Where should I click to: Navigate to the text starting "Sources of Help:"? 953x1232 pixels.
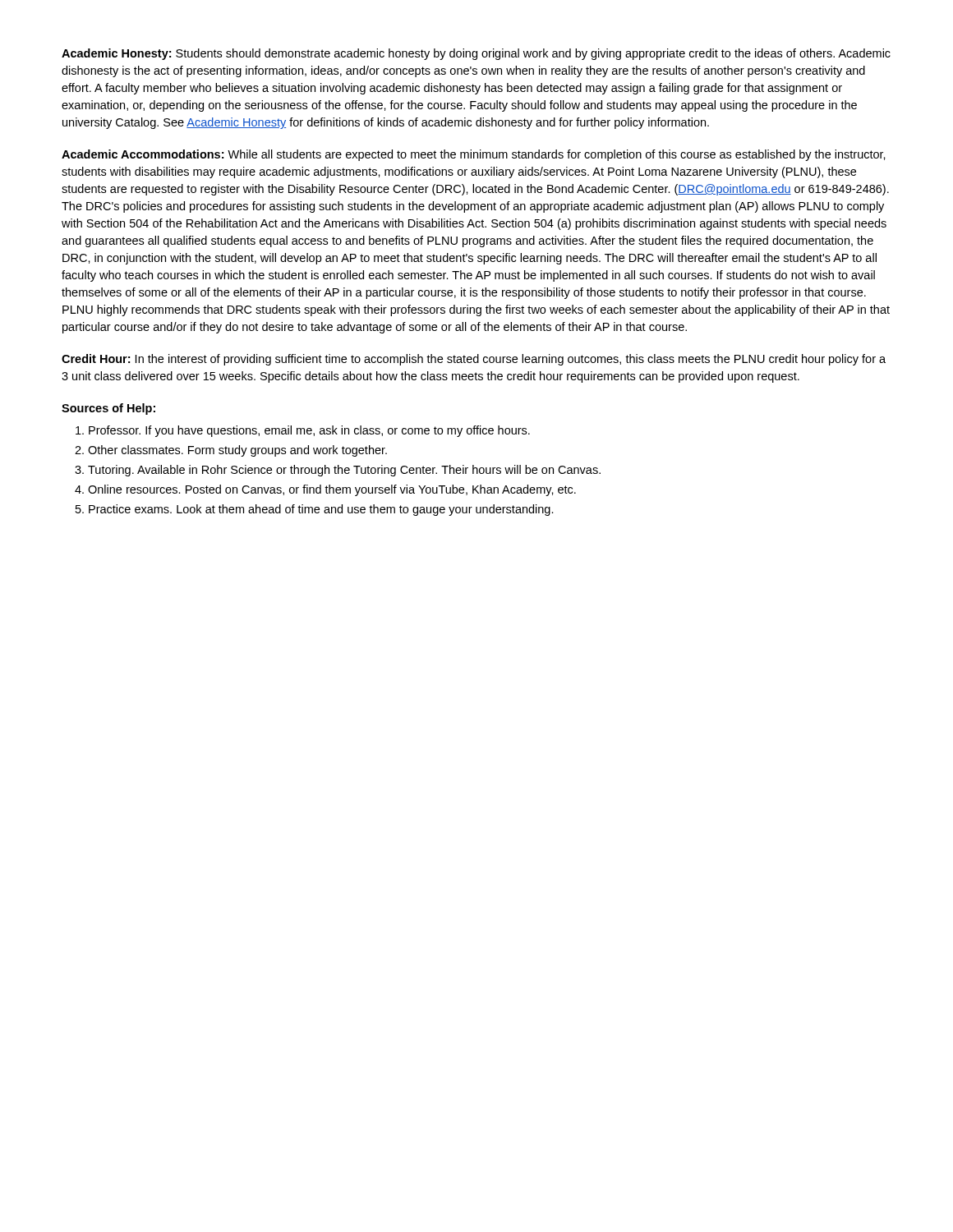coord(109,408)
